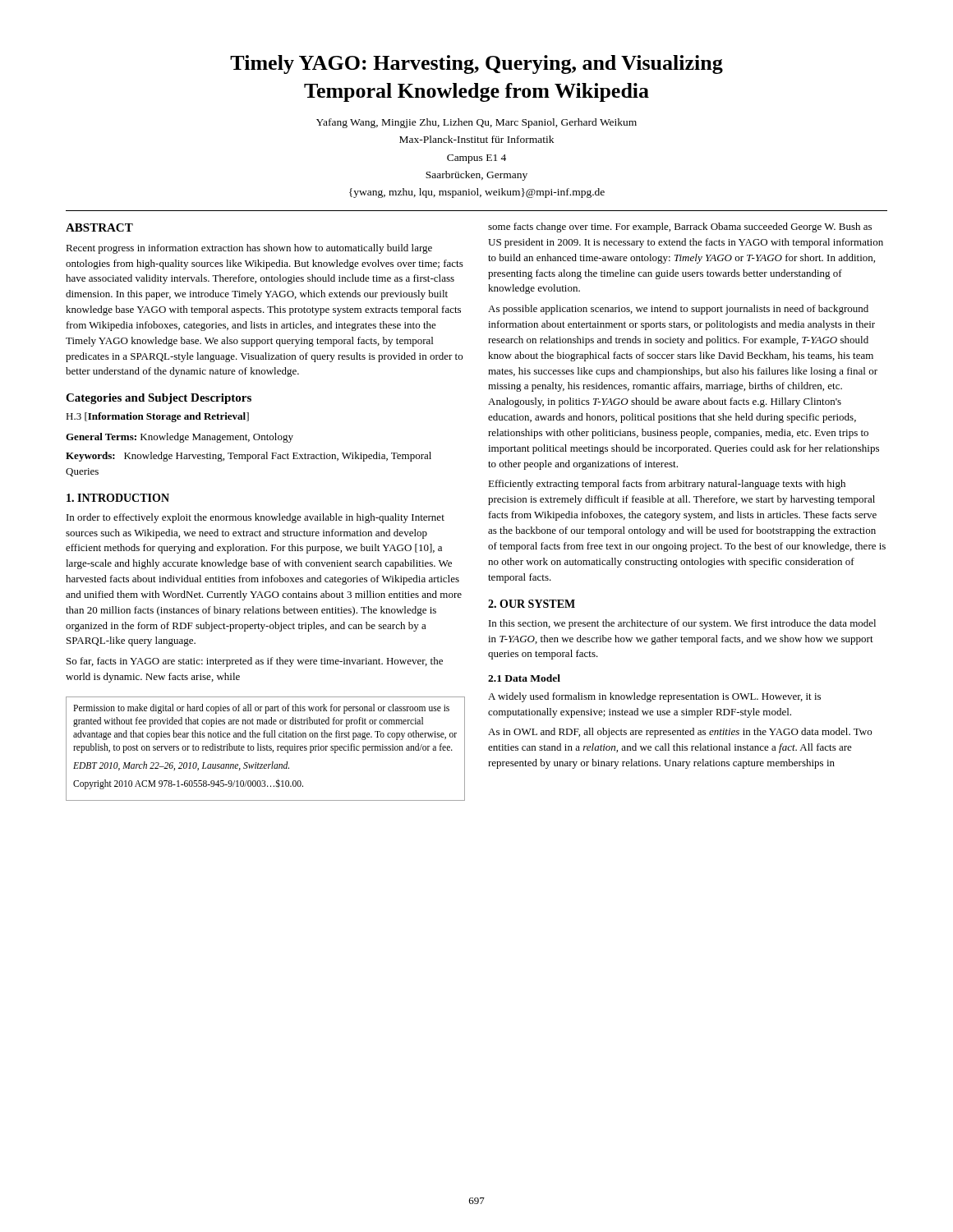The width and height of the screenshot is (953, 1232).
Task: Click on the block starting "In order to"
Action: point(265,597)
